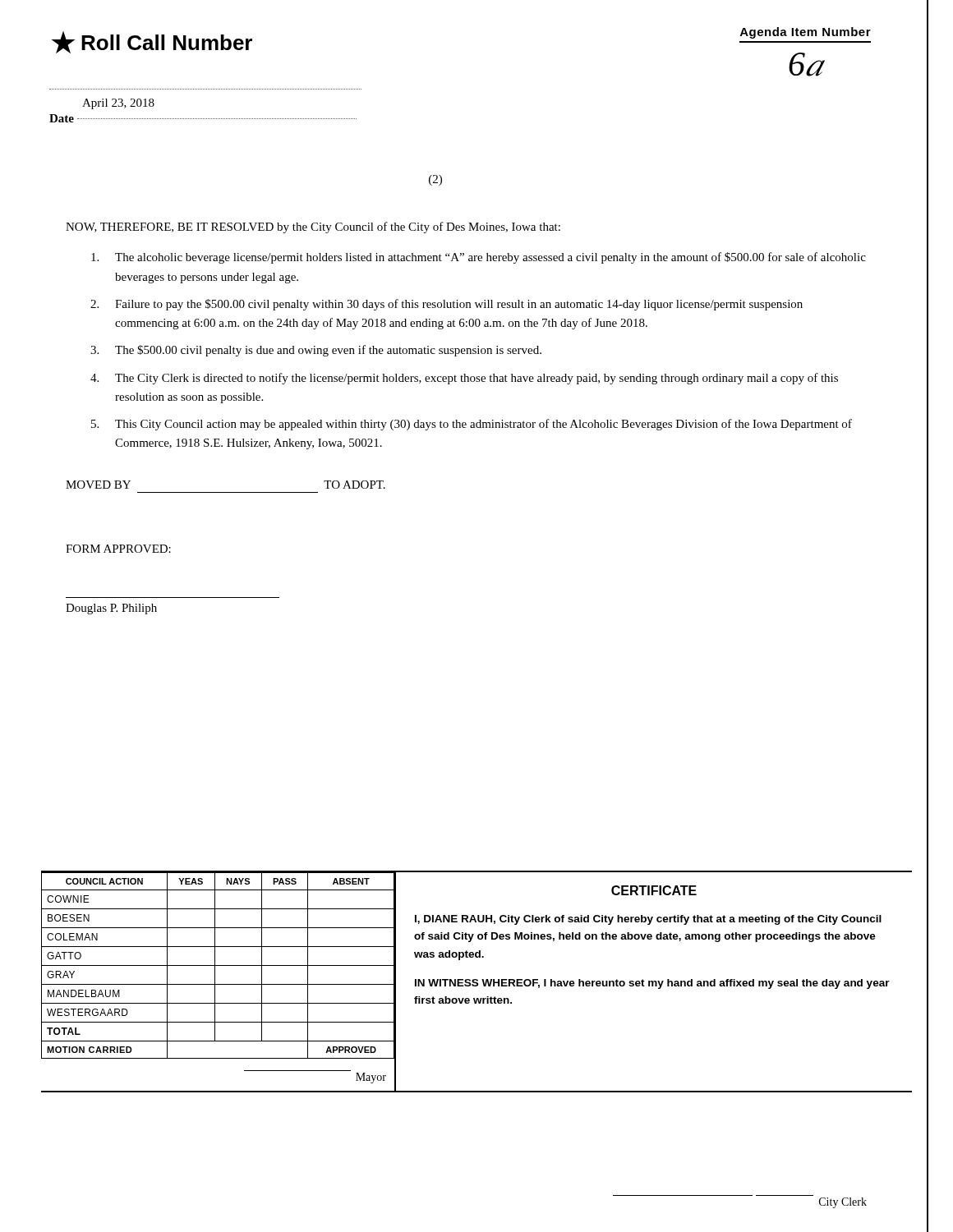Select the table that reads "MOTION CARRIED"

tap(219, 981)
